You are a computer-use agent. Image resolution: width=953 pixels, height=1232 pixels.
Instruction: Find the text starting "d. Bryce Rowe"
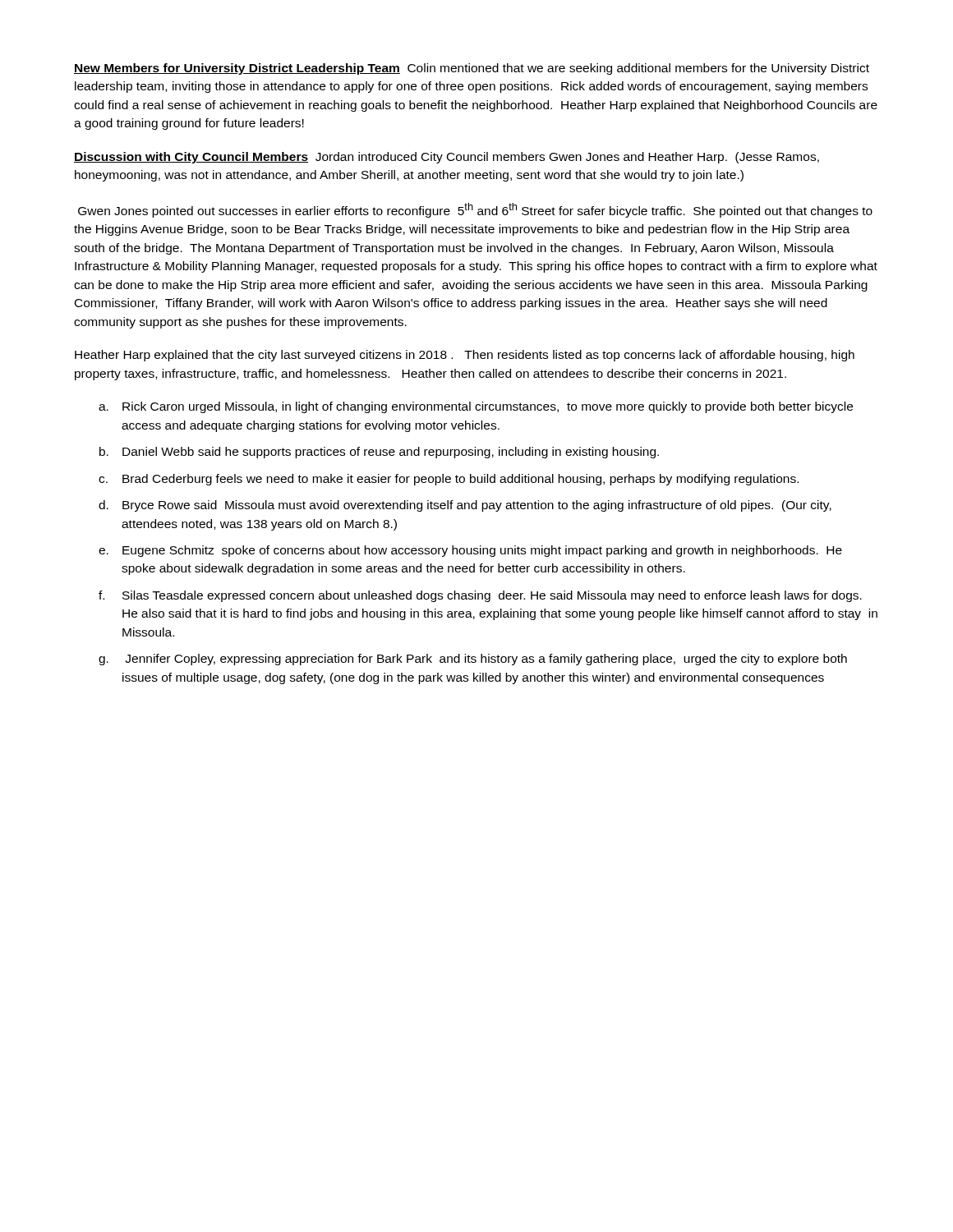point(489,515)
